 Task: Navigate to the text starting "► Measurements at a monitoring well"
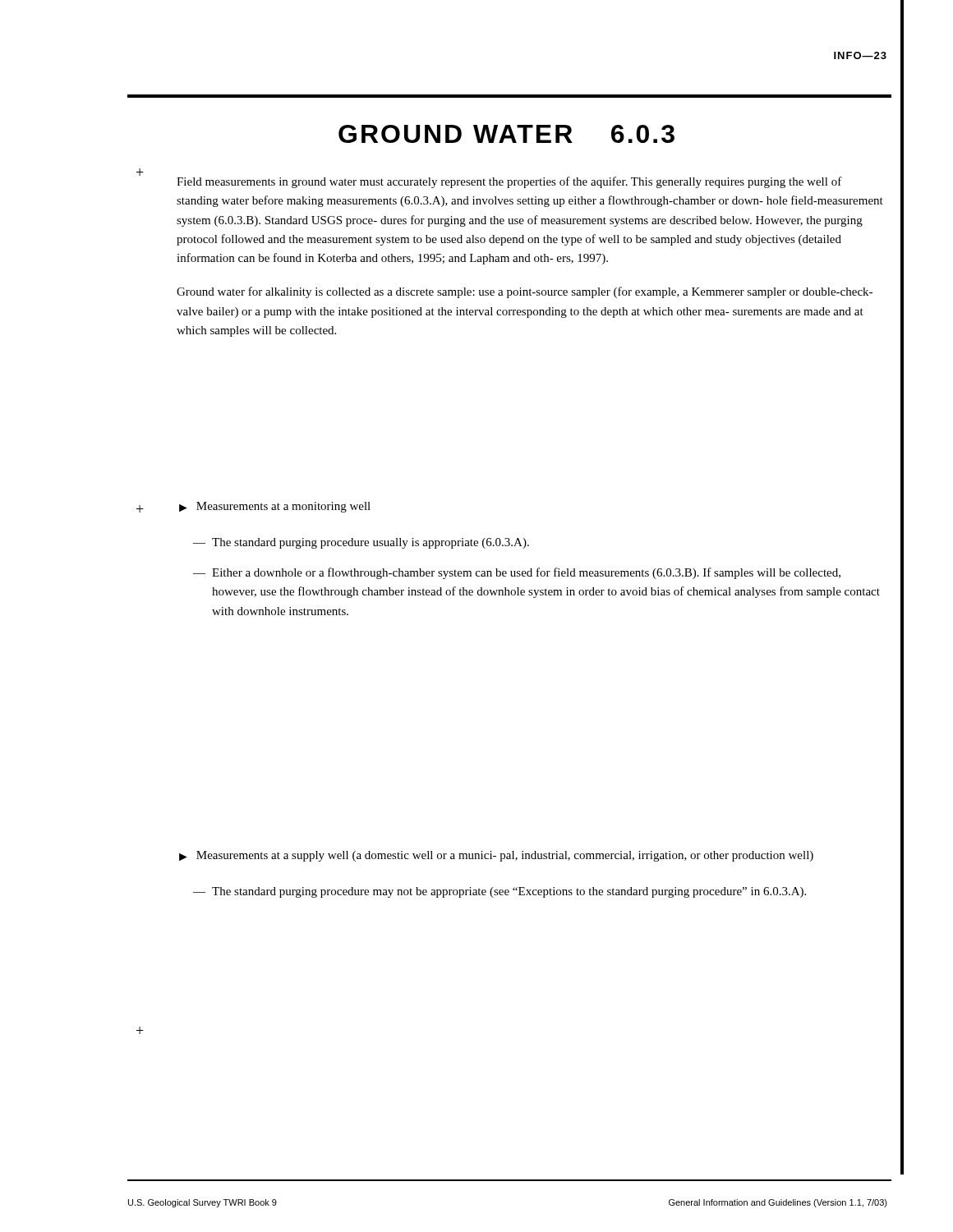275,507
